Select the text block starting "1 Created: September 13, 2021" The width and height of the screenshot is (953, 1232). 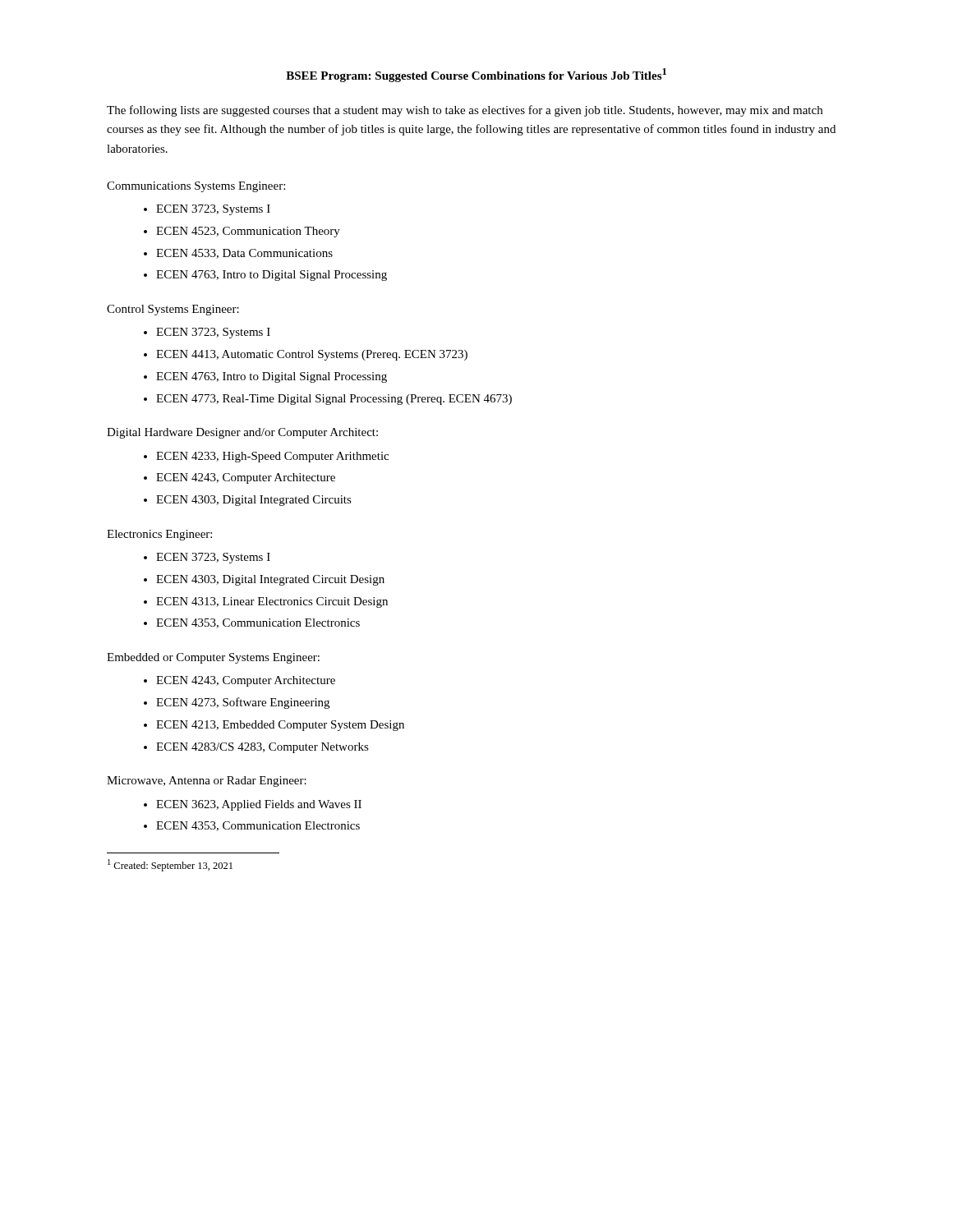(x=170, y=864)
